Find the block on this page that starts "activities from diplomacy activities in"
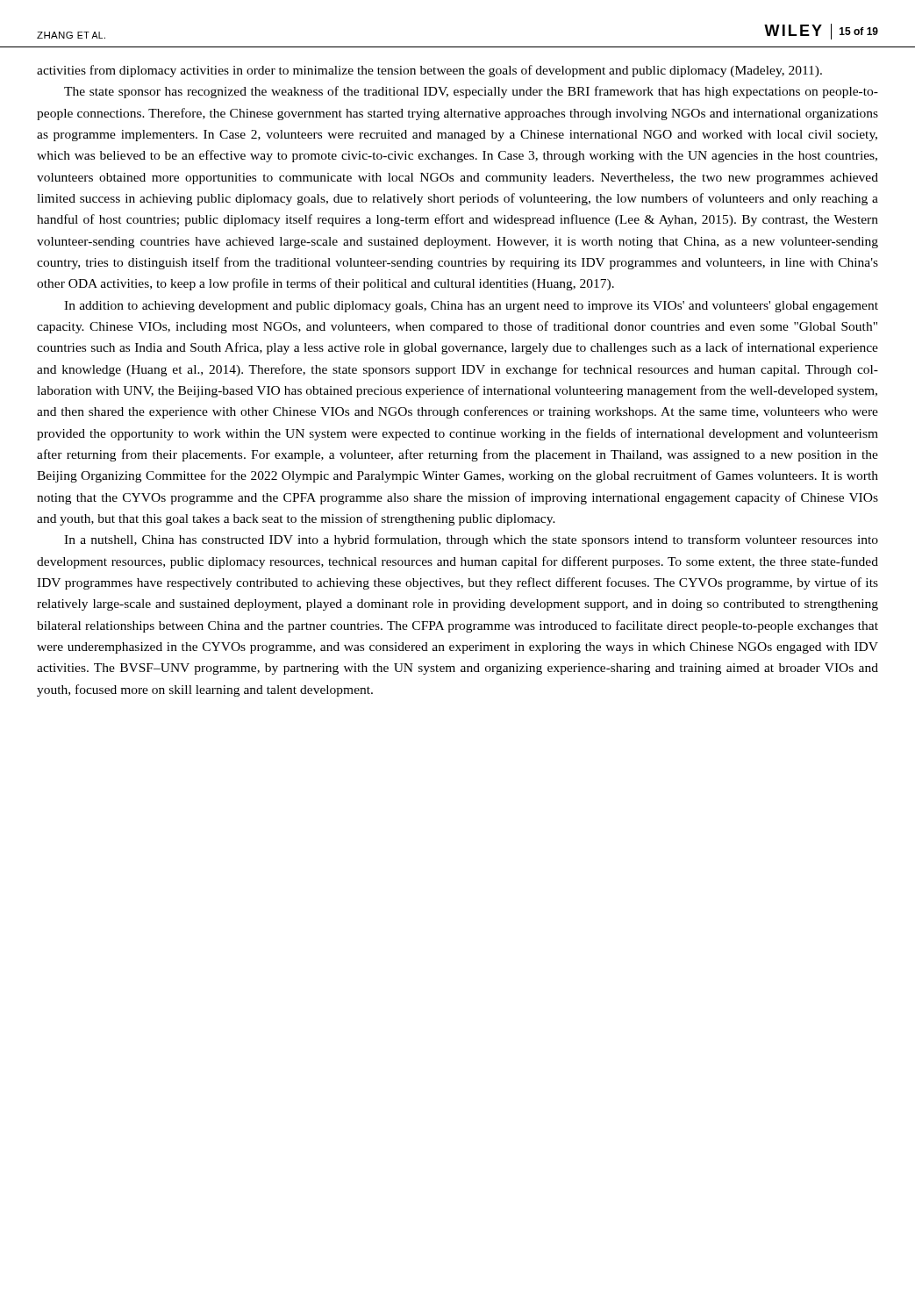 pos(458,70)
